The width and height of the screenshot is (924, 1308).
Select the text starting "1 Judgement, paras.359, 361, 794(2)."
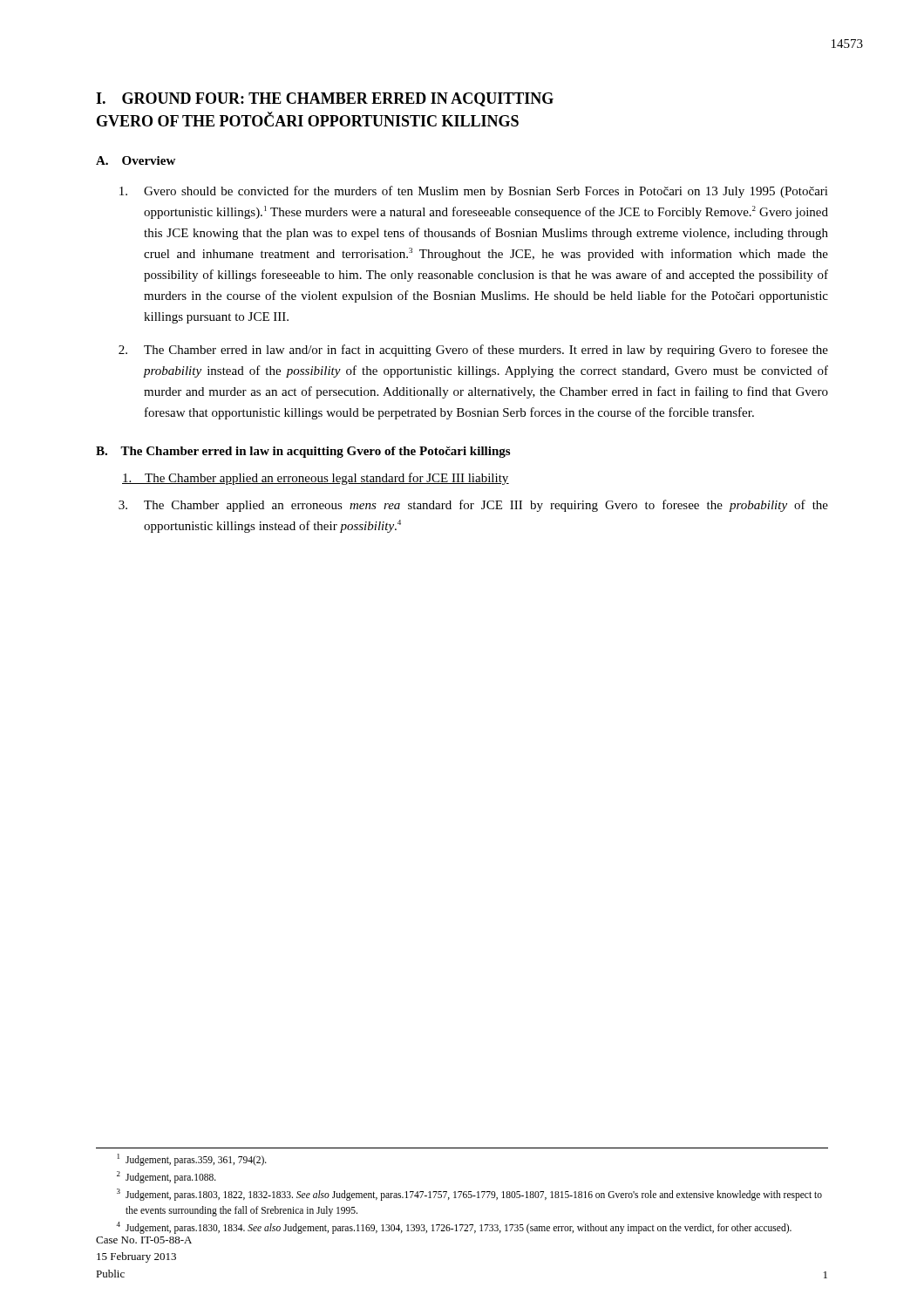(x=192, y=1160)
